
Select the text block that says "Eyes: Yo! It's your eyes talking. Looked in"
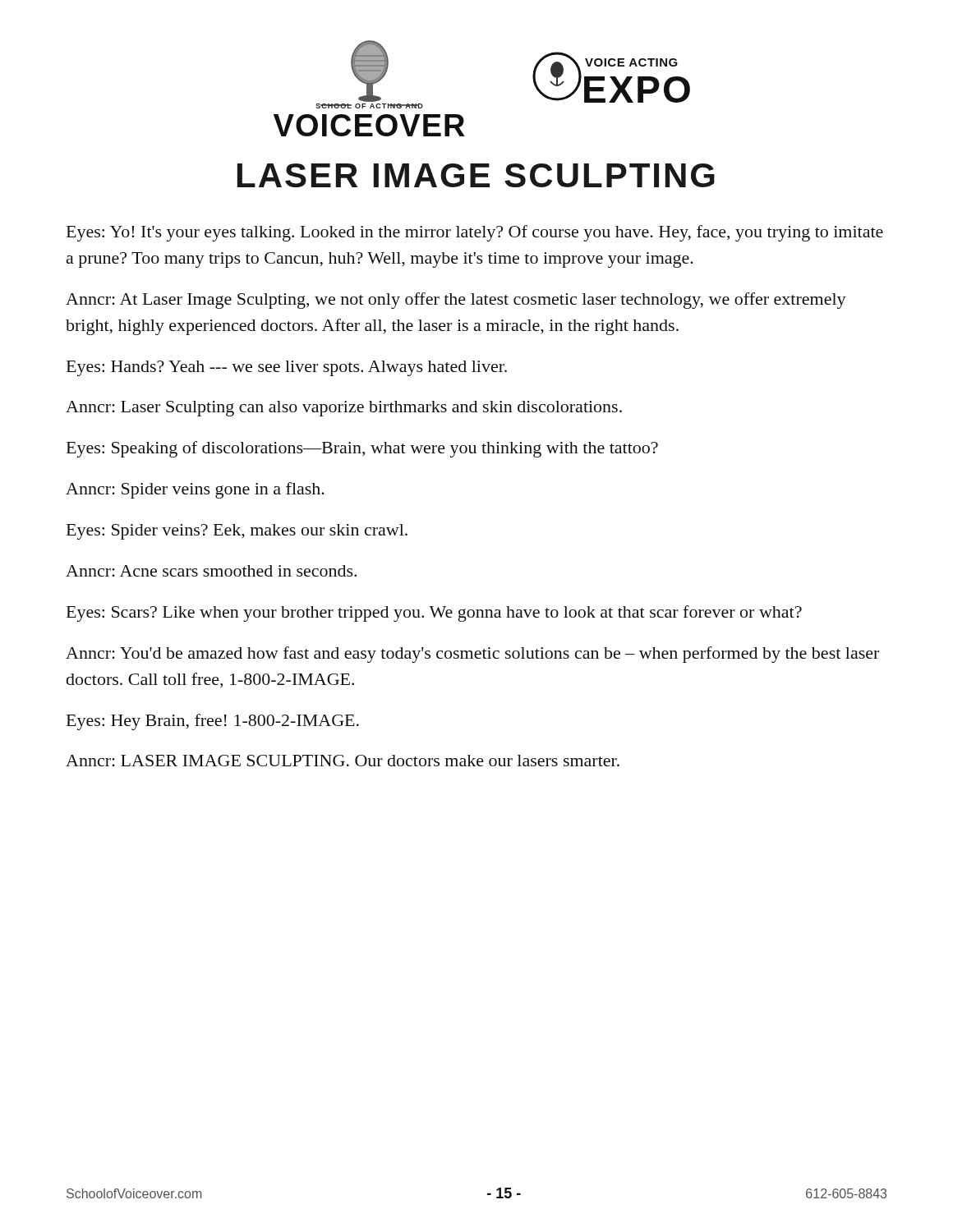(x=475, y=244)
